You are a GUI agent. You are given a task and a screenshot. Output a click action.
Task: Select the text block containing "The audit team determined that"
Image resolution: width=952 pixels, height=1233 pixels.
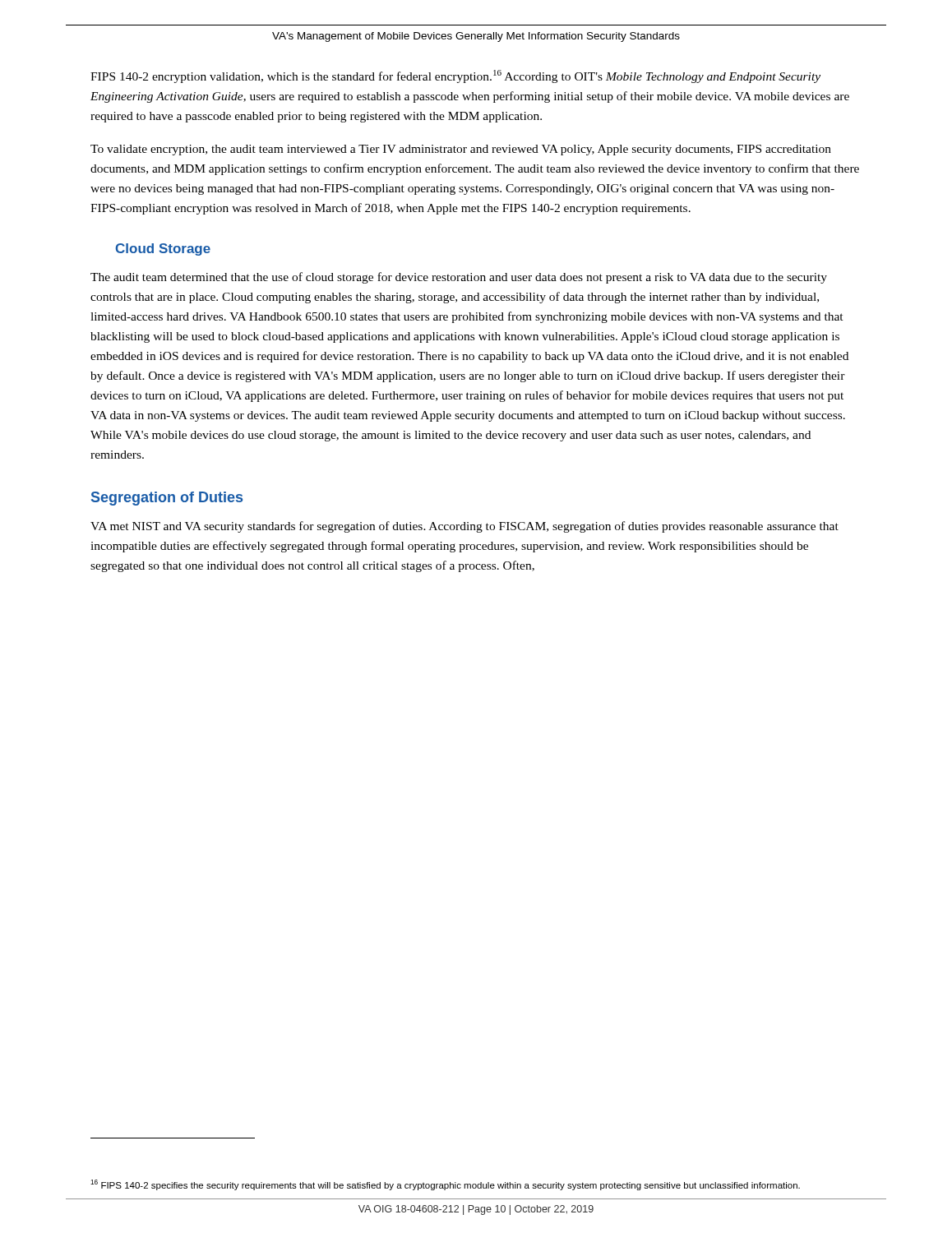pos(470,366)
